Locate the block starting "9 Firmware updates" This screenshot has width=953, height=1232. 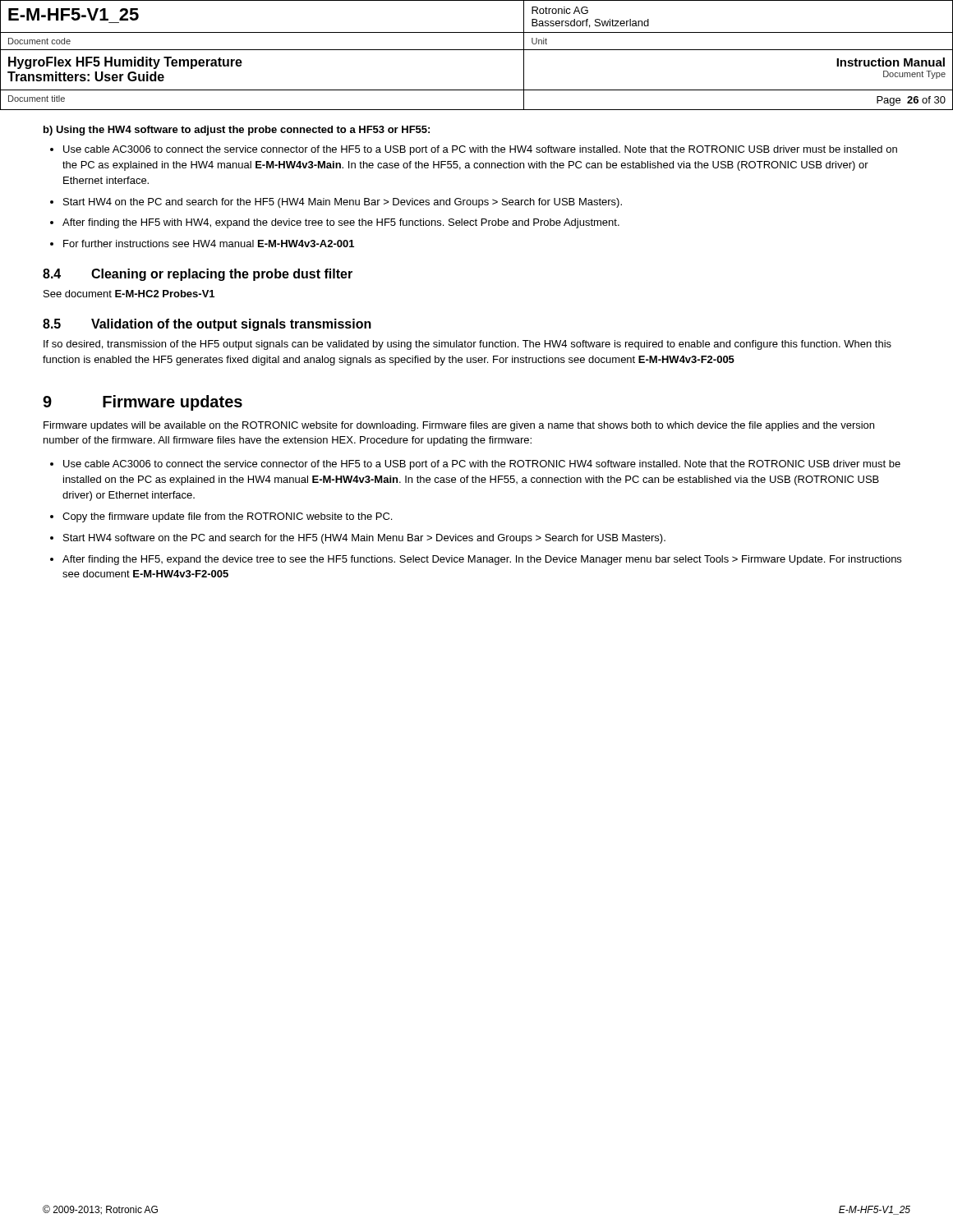(143, 402)
